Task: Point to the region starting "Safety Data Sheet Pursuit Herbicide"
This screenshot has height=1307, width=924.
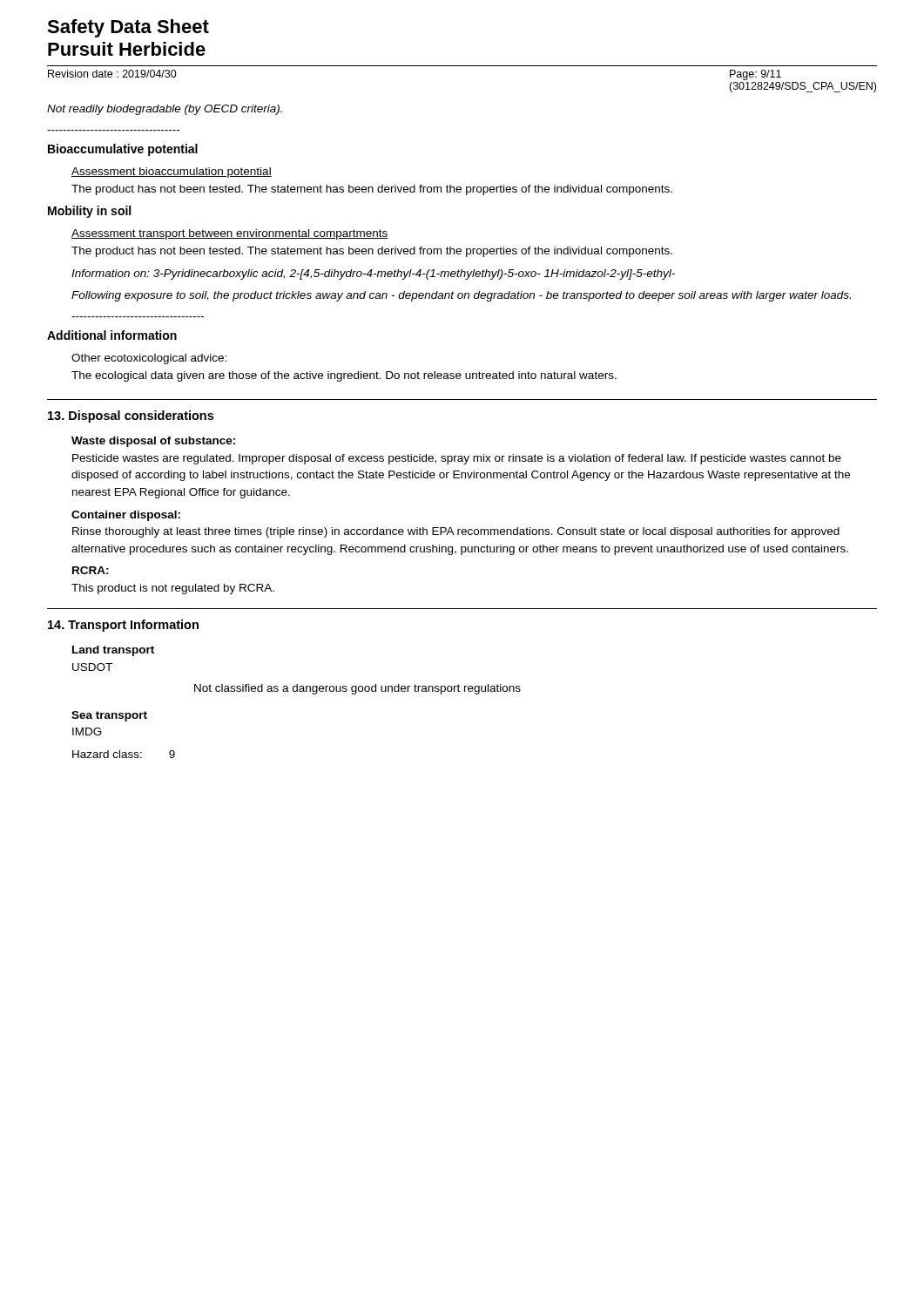Action: pos(128,28)
